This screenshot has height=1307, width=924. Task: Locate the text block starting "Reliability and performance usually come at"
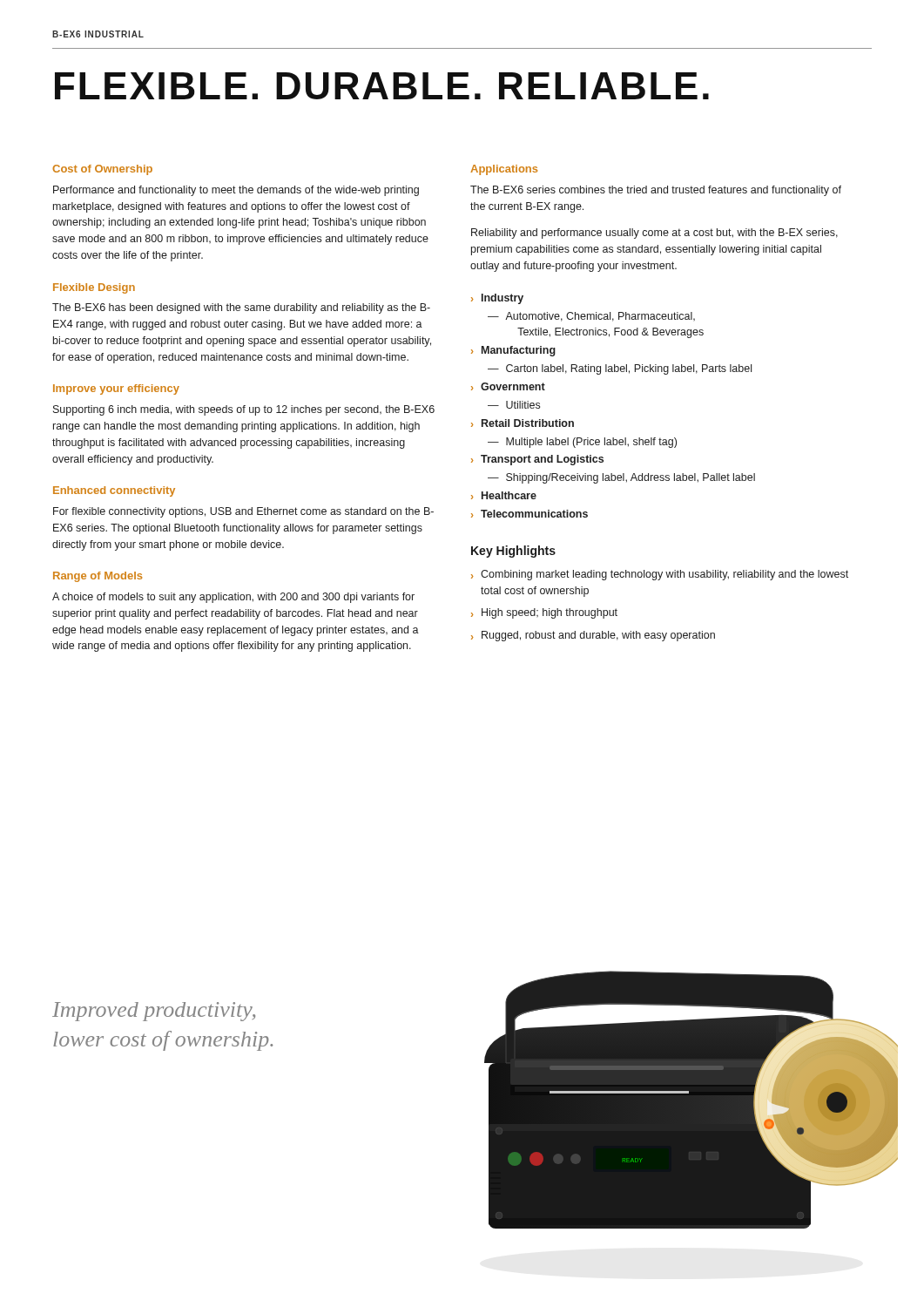tap(654, 249)
